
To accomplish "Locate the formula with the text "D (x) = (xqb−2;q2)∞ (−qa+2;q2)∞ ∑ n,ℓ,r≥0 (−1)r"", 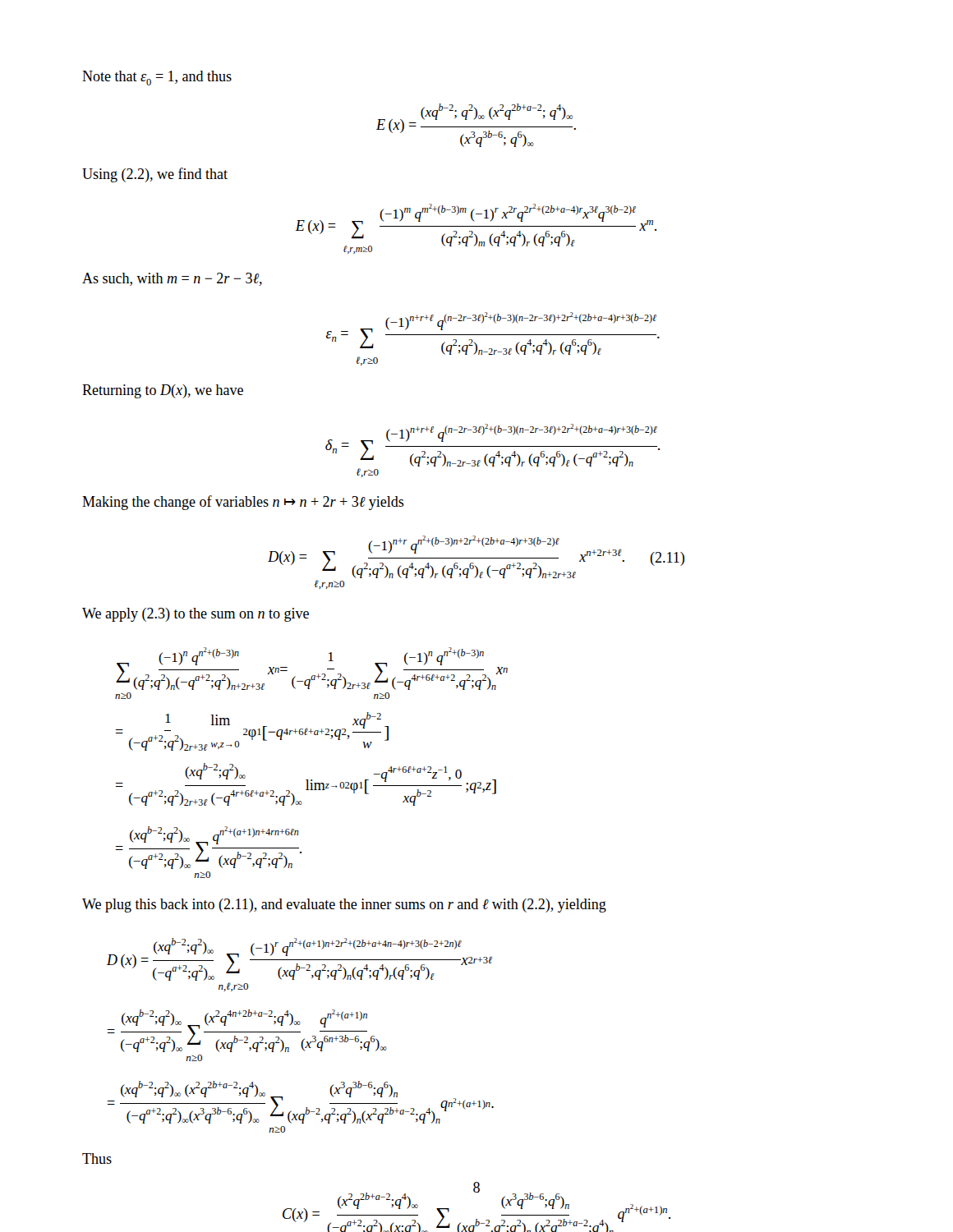I will pos(299,959).
